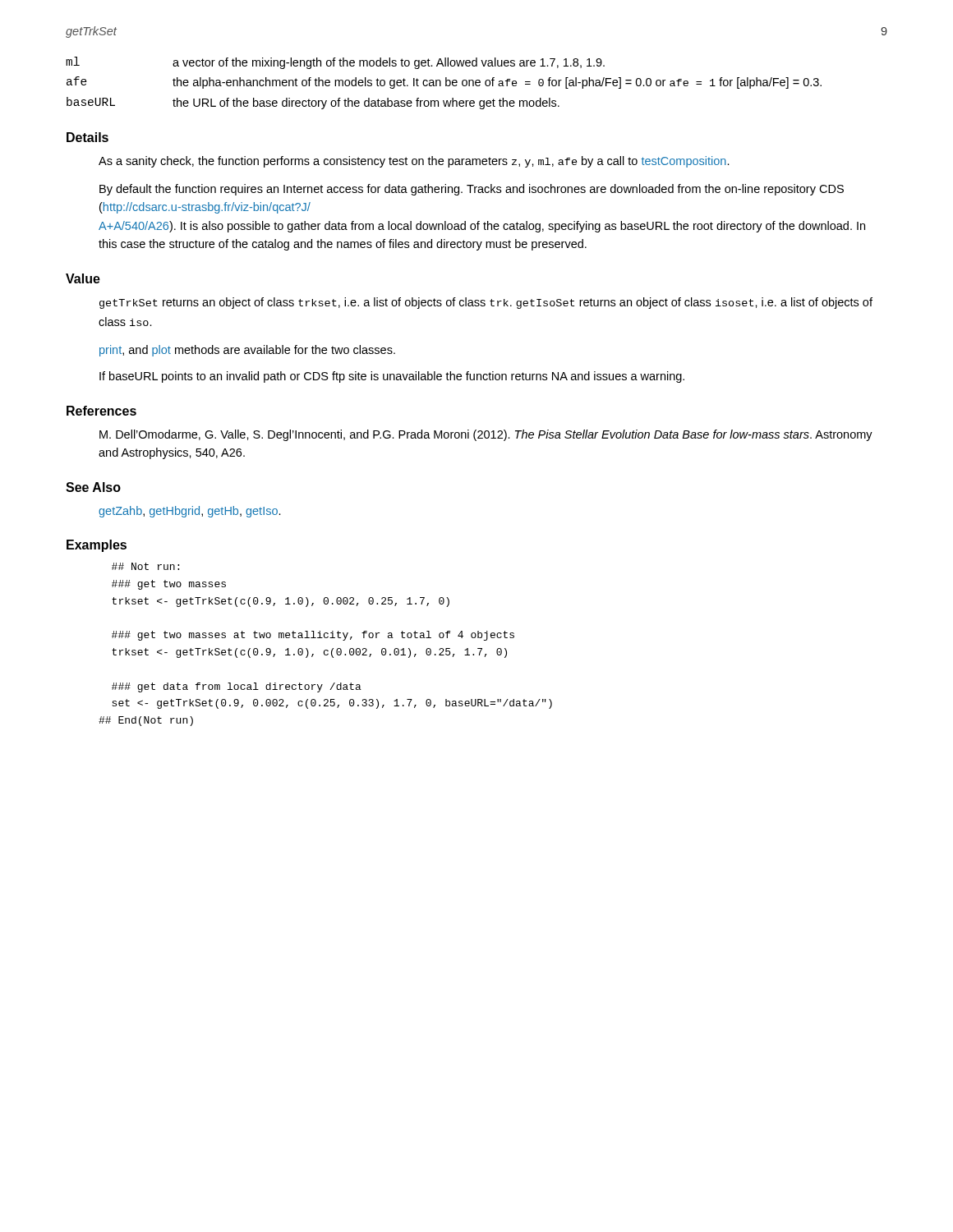Select the element starting "As a sanity check, the"
Screen dimensions: 1232x953
coord(414,161)
